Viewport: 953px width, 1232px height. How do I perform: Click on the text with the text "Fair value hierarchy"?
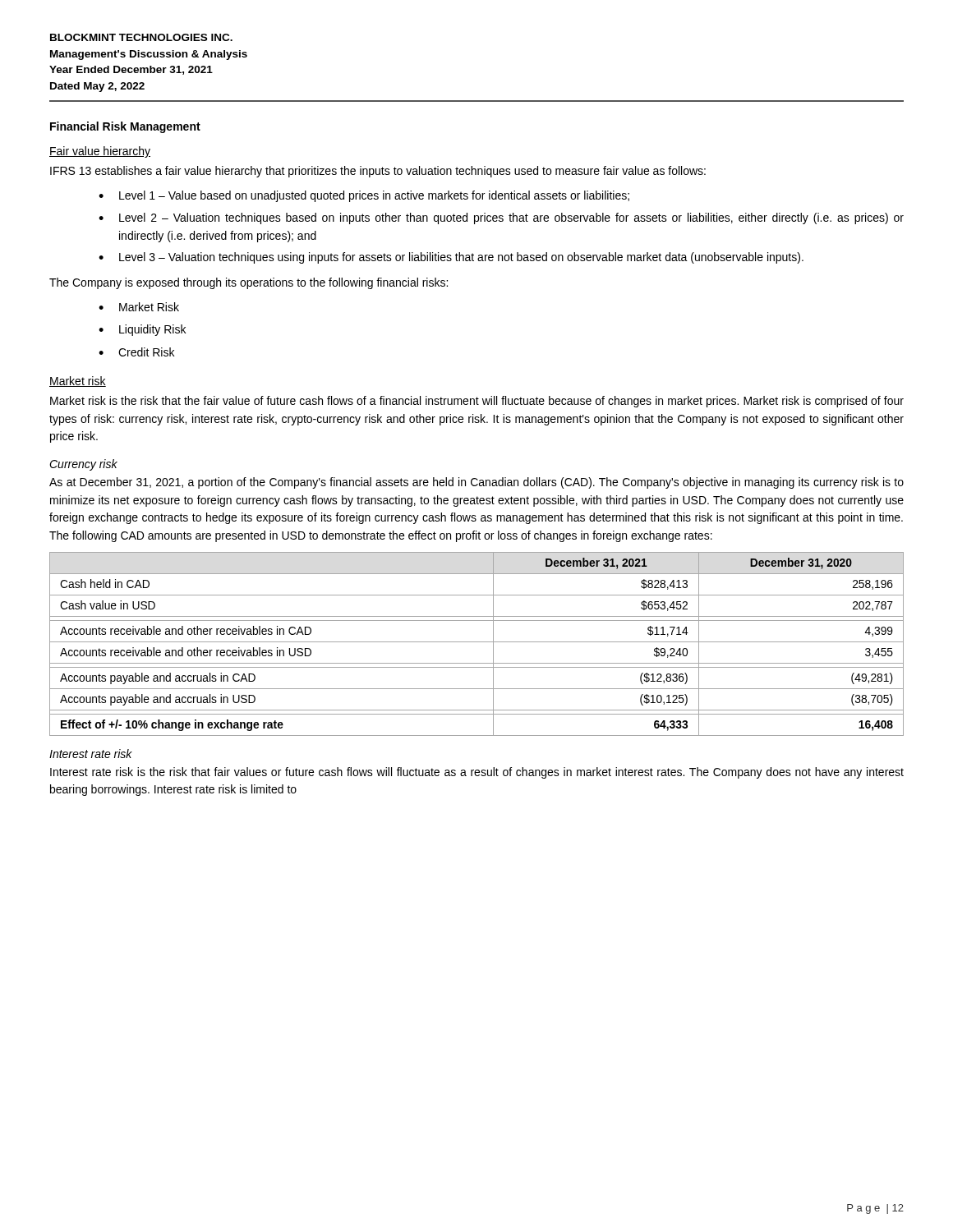tap(100, 151)
